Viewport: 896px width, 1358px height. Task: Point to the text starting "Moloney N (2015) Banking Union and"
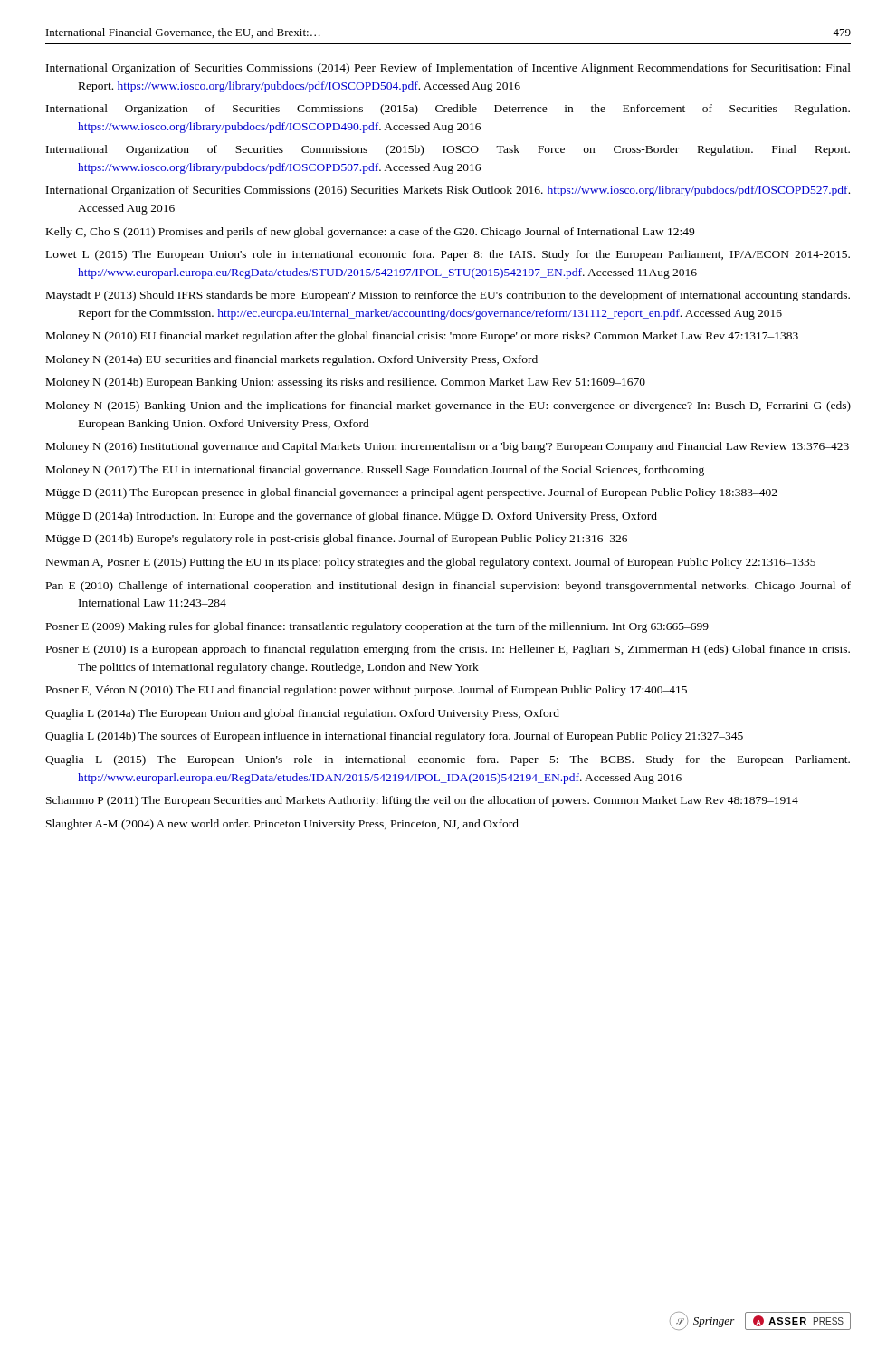448,414
